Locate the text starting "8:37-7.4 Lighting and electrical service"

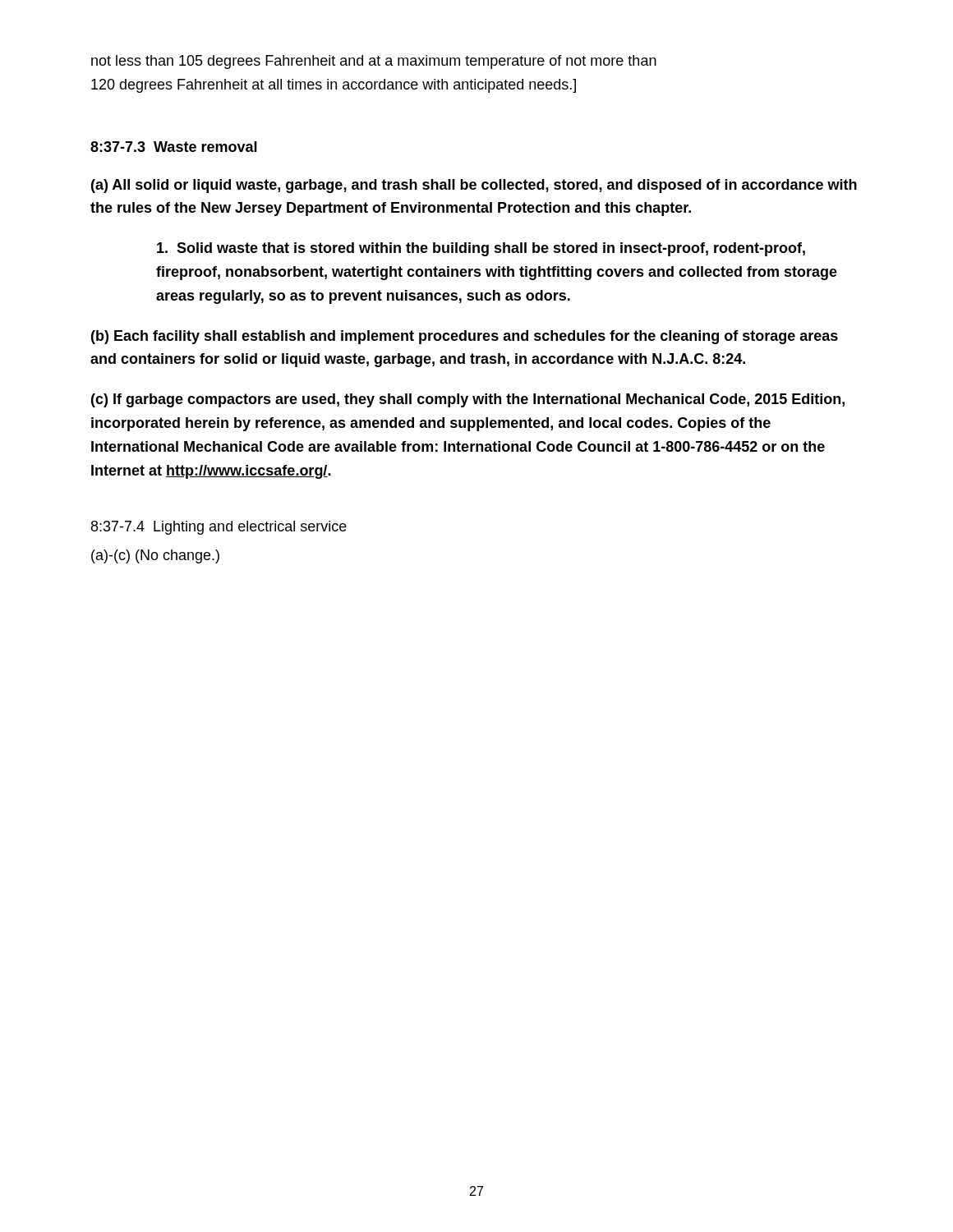219,527
